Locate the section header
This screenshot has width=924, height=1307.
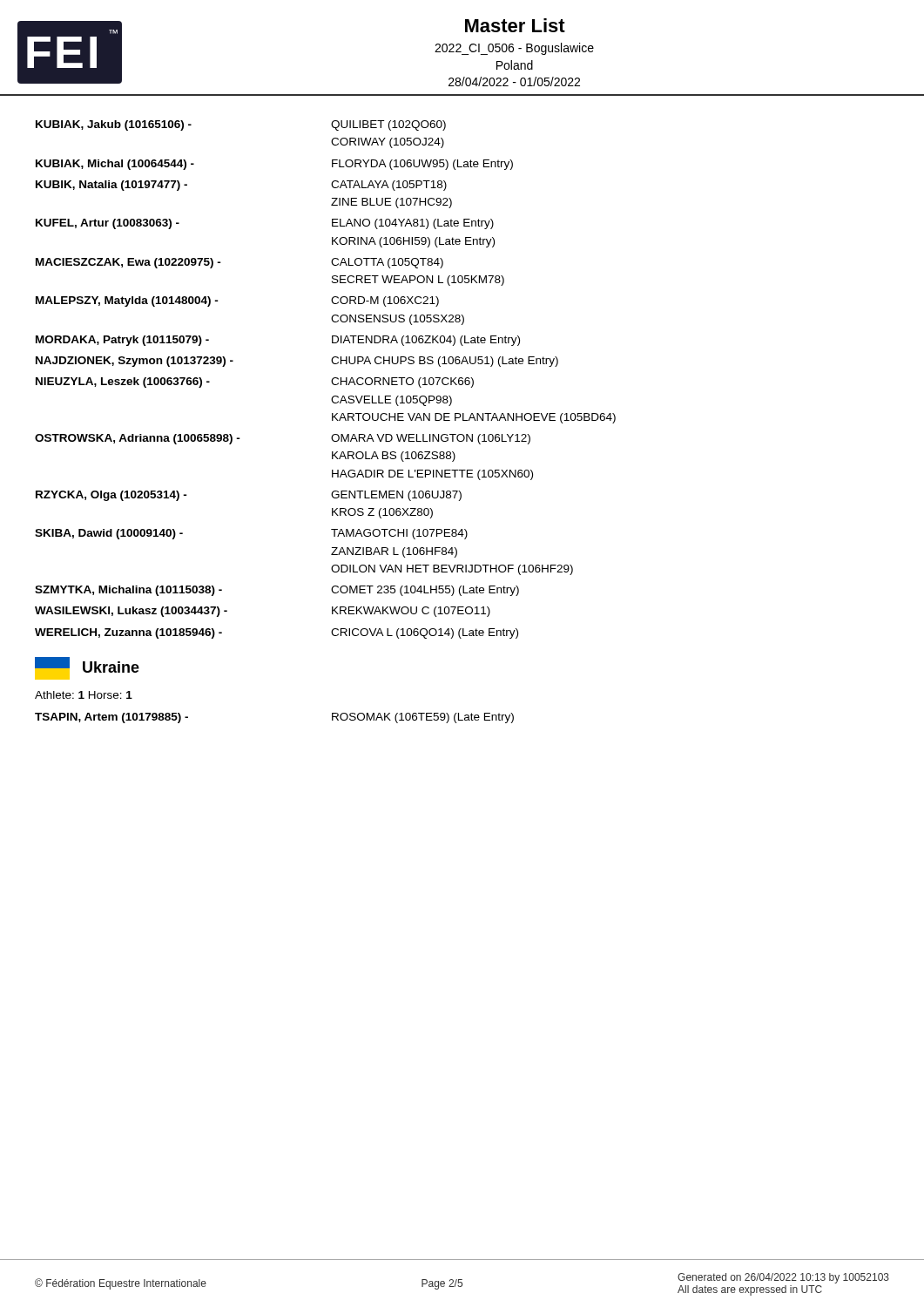(x=87, y=668)
